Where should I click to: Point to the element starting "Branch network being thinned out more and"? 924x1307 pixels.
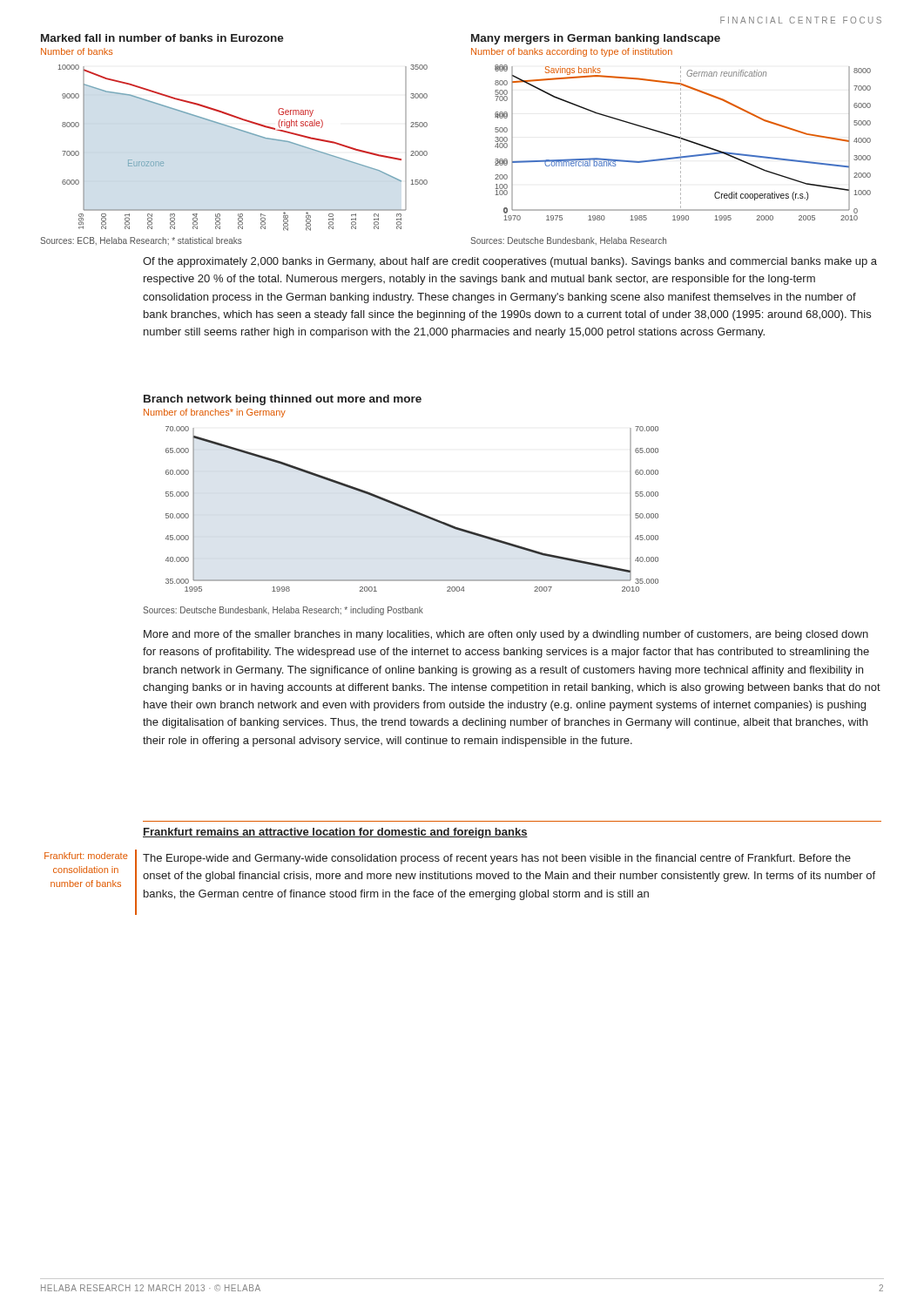(282, 399)
